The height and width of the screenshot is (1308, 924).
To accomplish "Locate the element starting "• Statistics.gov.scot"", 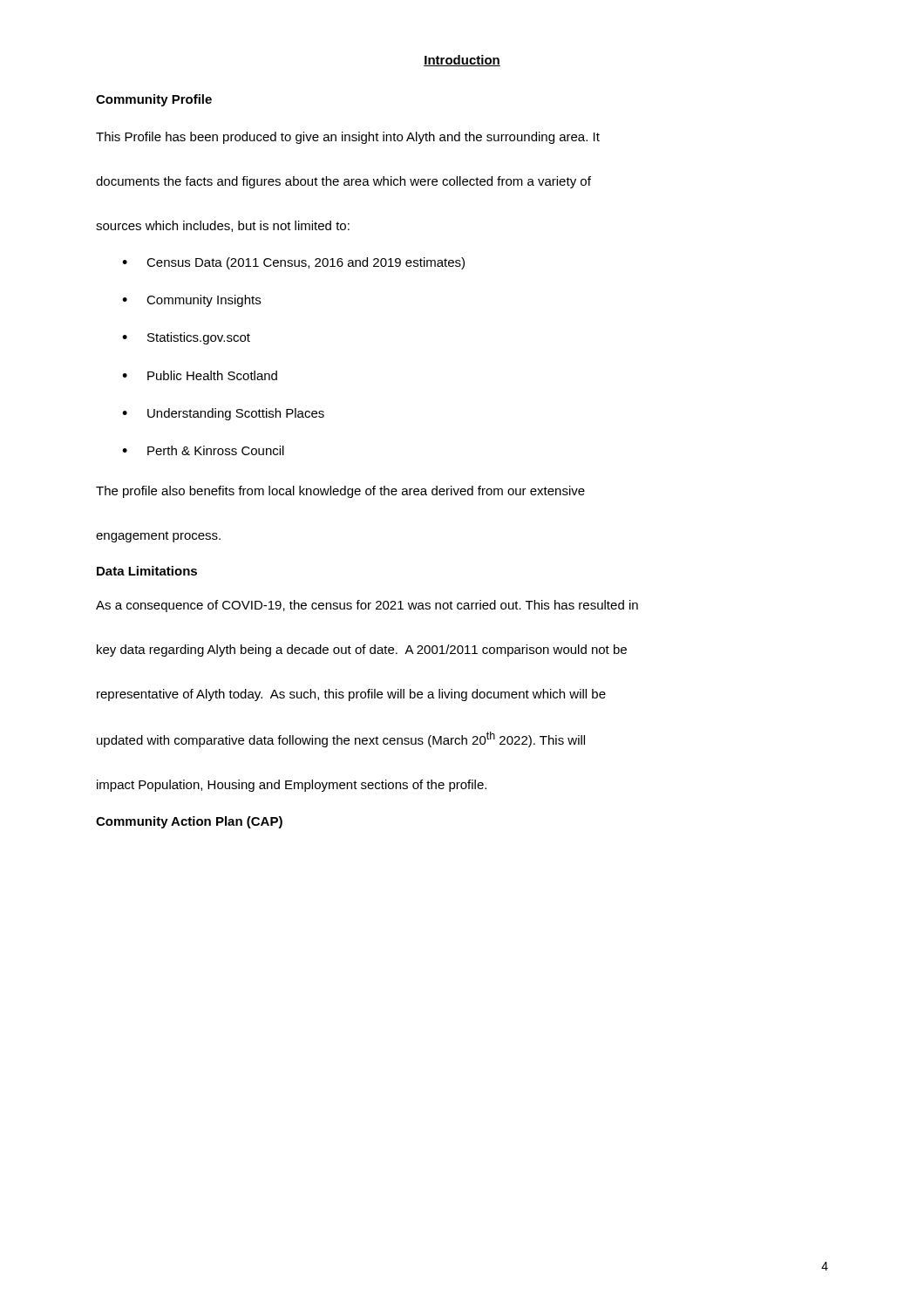I will 186,338.
